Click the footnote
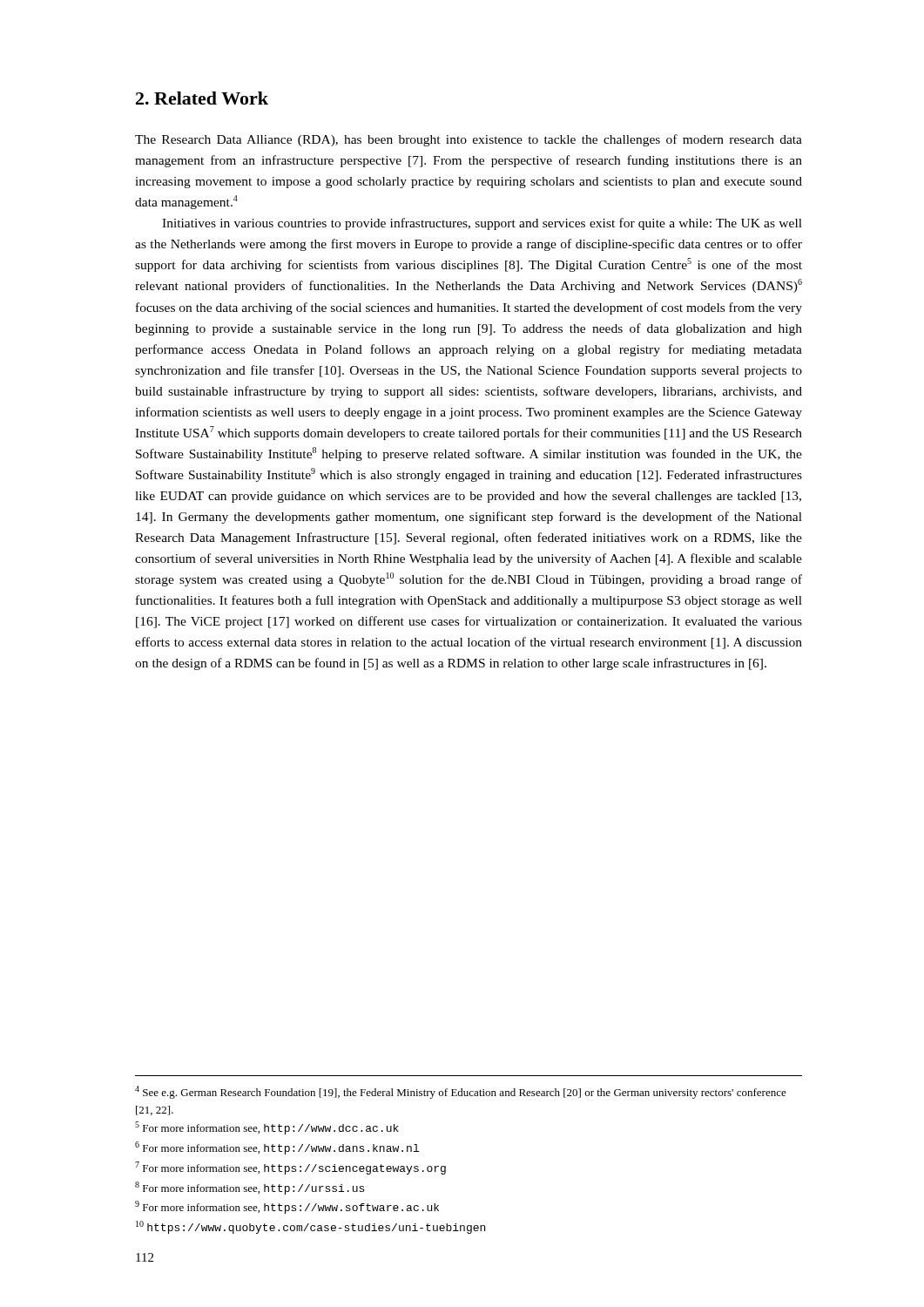This screenshot has height=1307, width=924. point(469,1160)
